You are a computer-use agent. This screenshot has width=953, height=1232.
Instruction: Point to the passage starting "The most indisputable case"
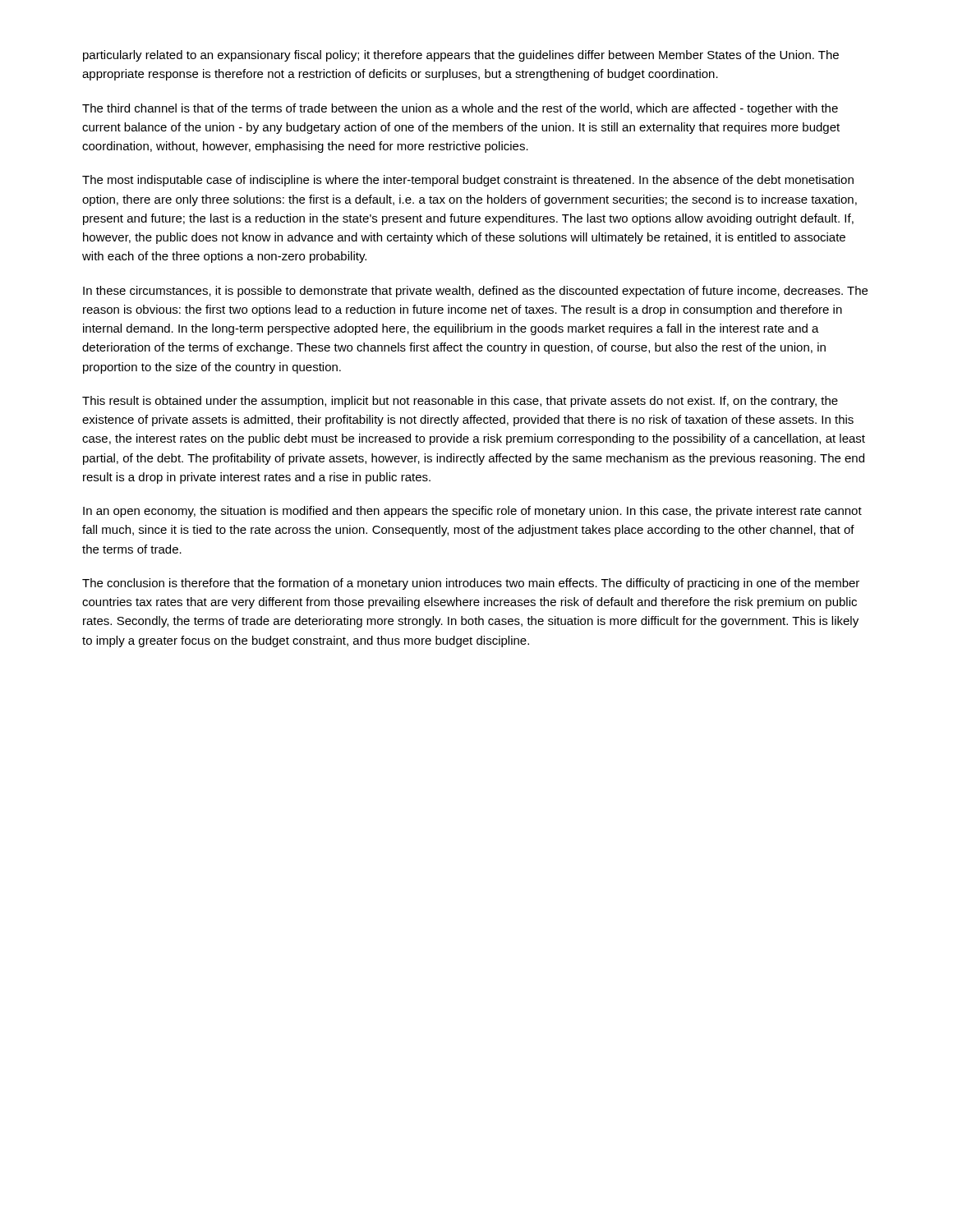click(x=470, y=218)
